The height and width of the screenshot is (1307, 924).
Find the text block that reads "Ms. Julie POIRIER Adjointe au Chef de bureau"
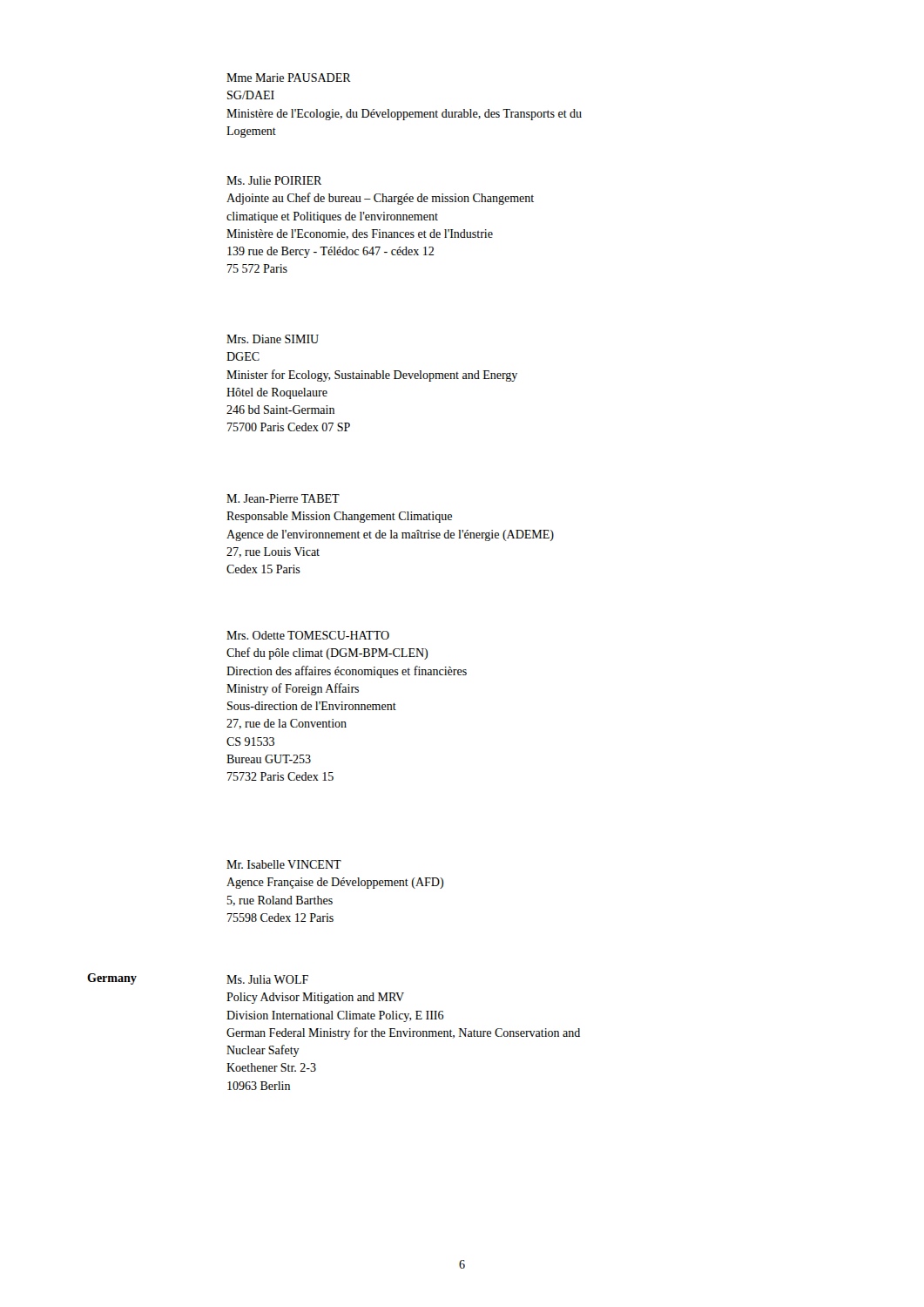pyautogui.click(x=380, y=225)
